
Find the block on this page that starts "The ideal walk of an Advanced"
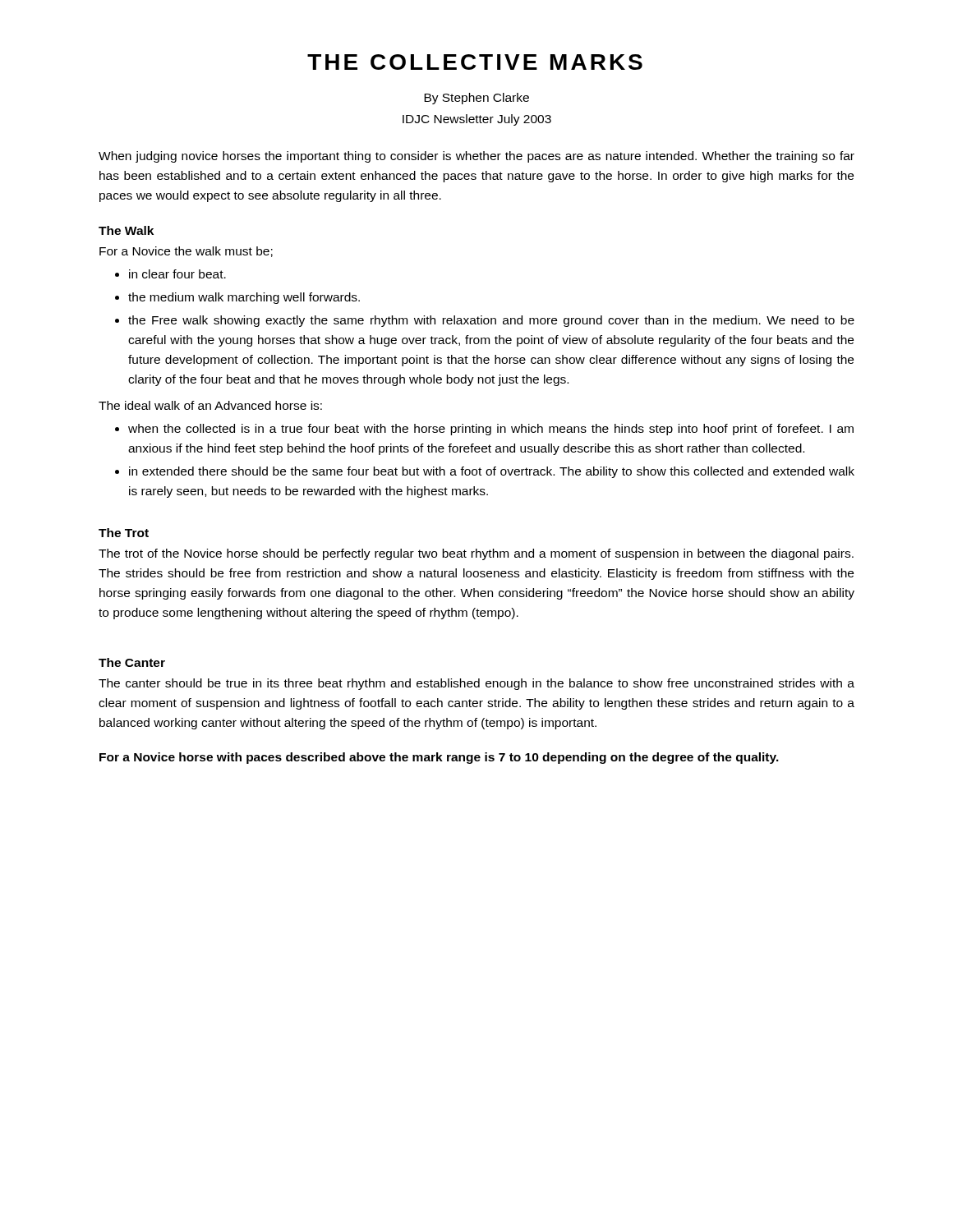click(x=211, y=405)
